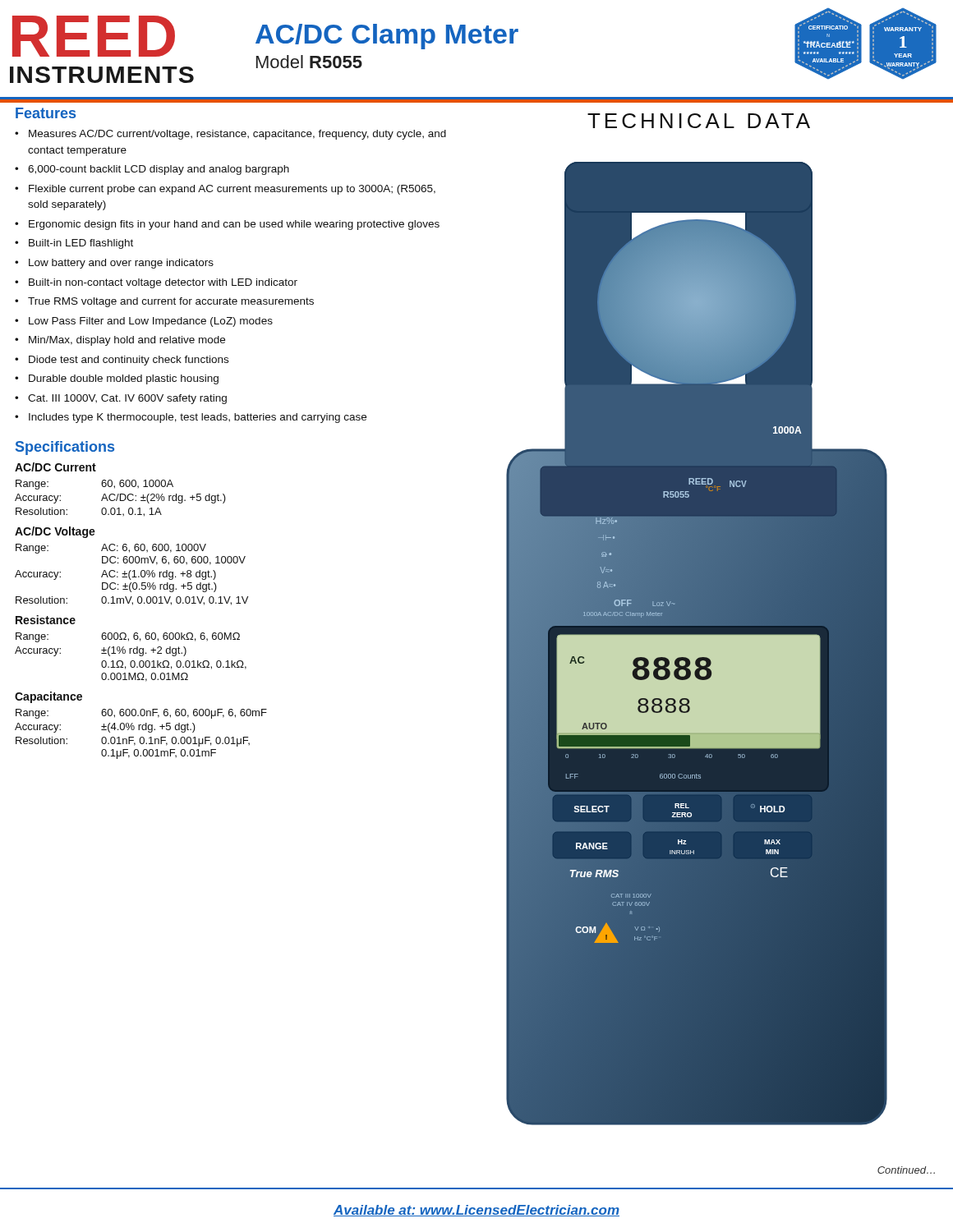953x1232 pixels.
Task: Point to the block starting "• 6,000-count backlit LCD display"
Action: click(152, 169)
